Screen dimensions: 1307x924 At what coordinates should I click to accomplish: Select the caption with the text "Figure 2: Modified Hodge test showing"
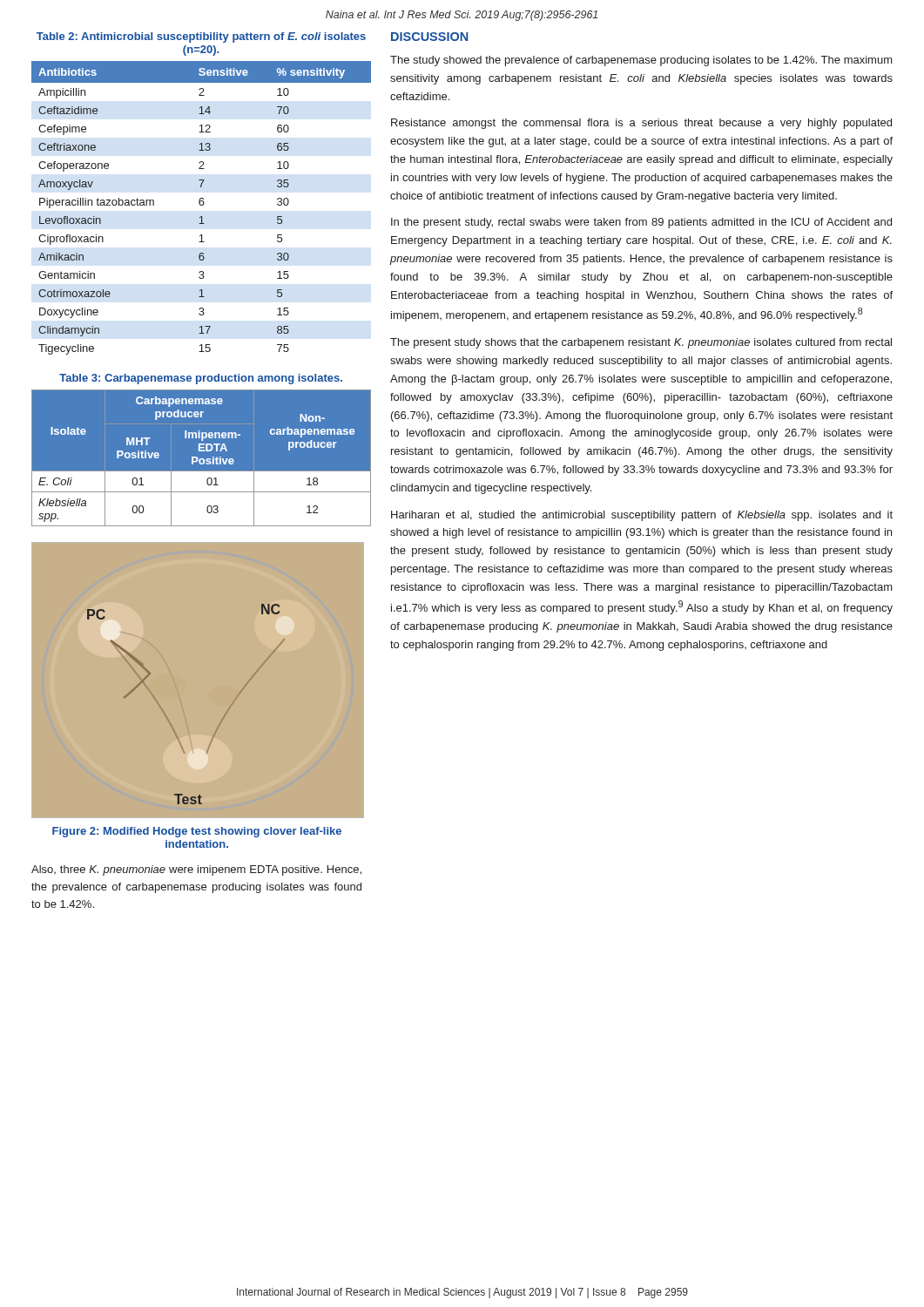197,837
